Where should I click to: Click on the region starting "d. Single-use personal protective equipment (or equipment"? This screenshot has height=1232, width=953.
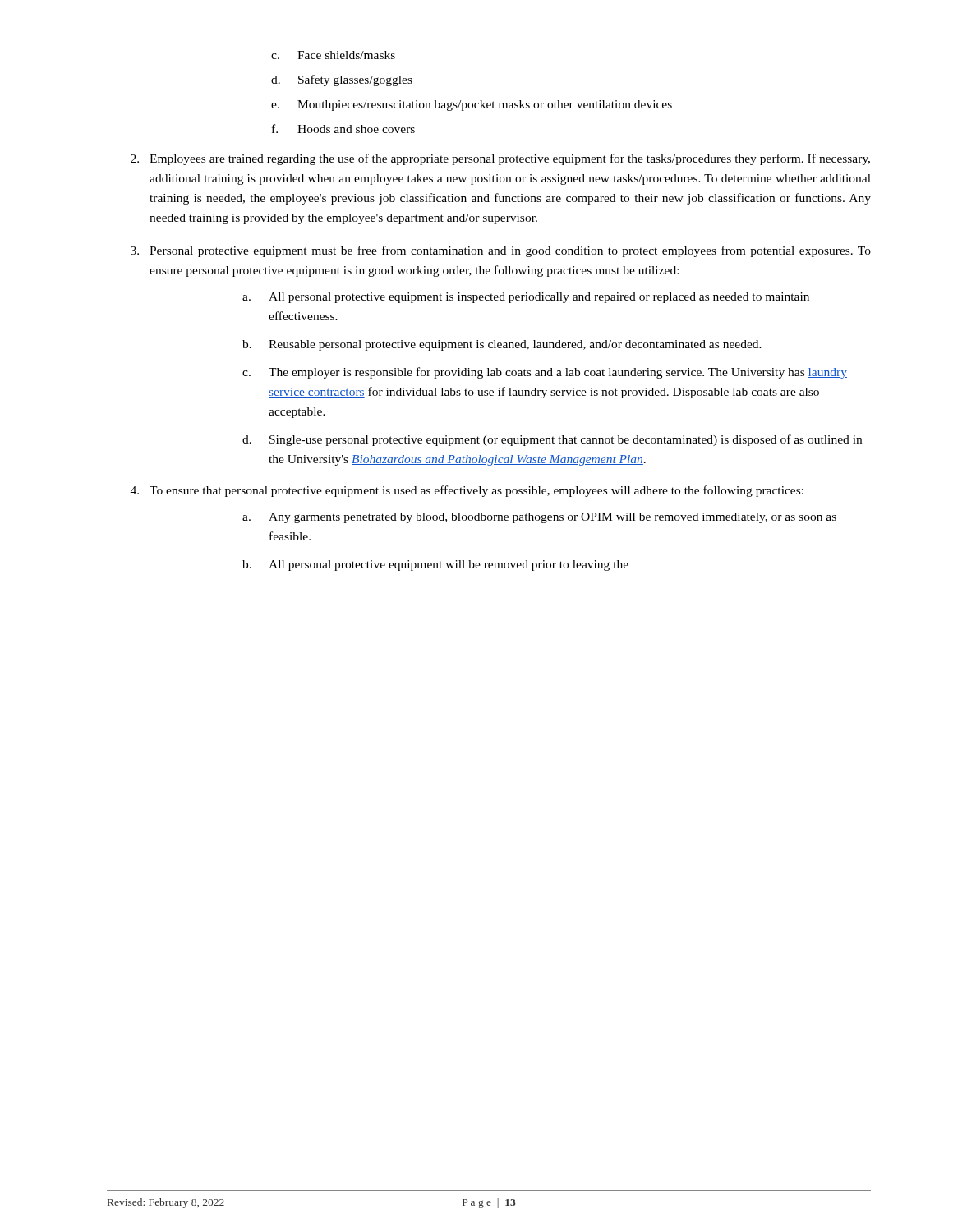coord(557,449)
